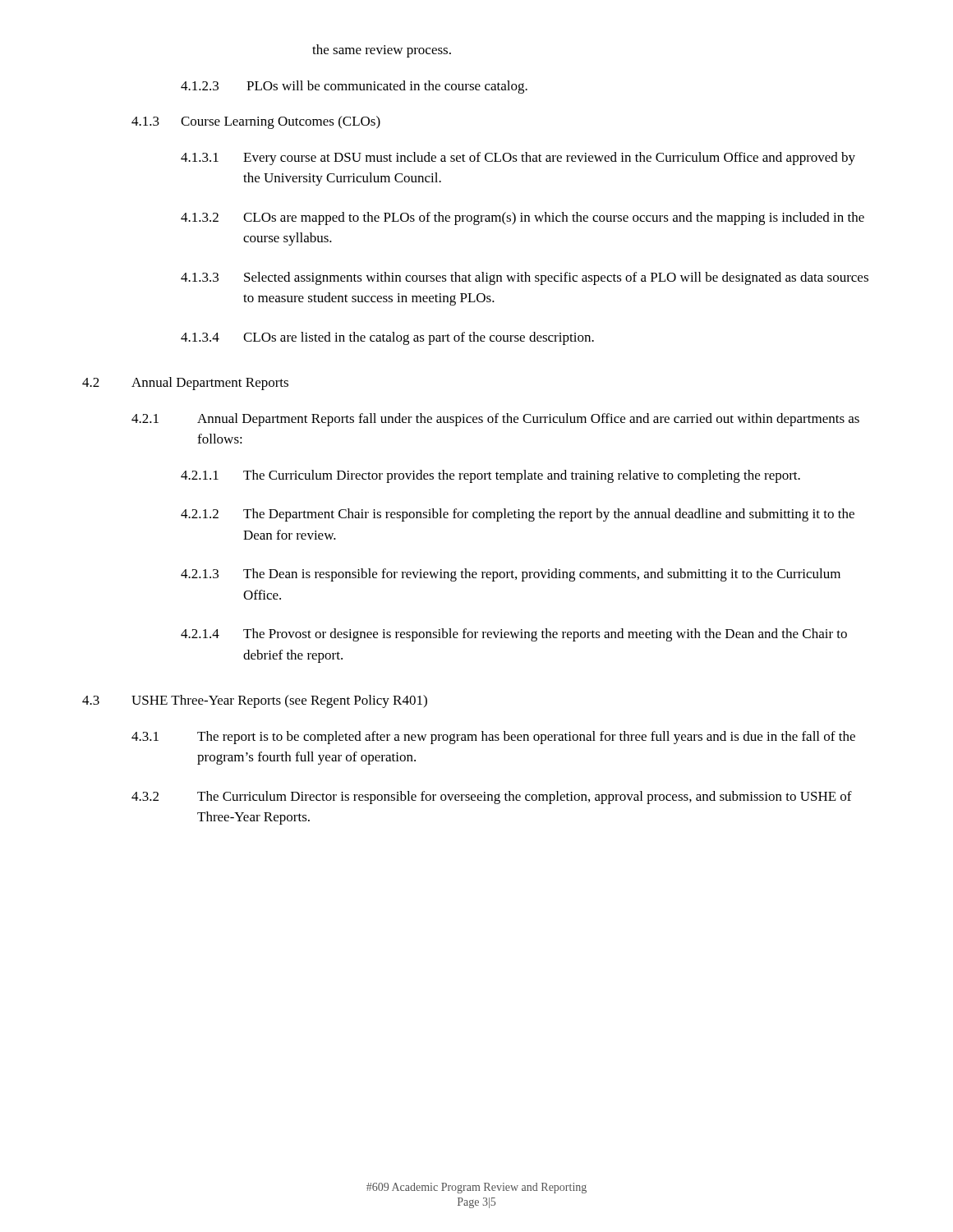The image size is (953, 1232).
Task: Locate the list item that reads "4.3.2 The Curriculum Director is responsible for overseeing"
Action: pyautogui.click(x=501, y=807)
